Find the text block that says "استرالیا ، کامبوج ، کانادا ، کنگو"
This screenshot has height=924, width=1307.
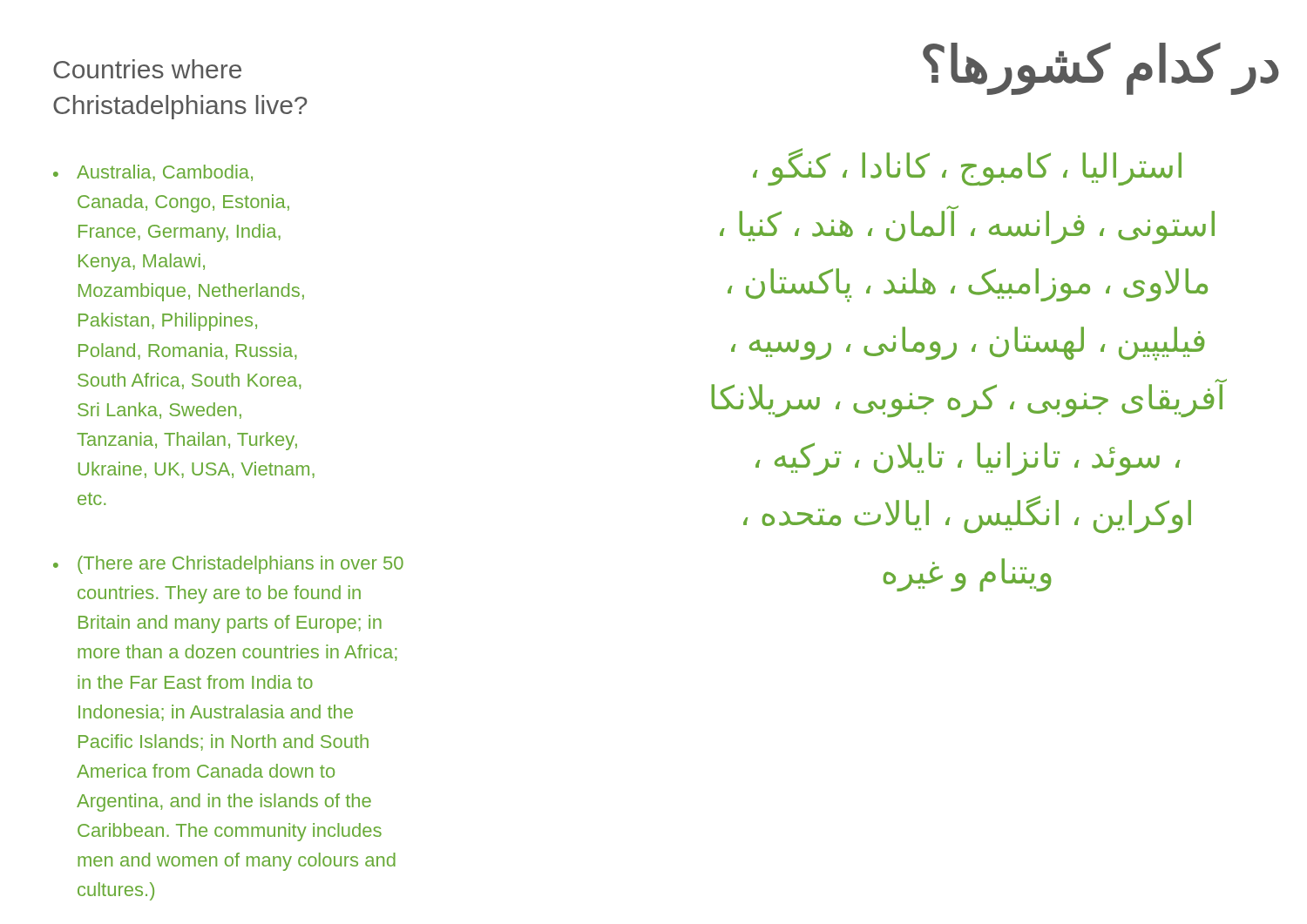pyautogui.click(x=967, y=369)
